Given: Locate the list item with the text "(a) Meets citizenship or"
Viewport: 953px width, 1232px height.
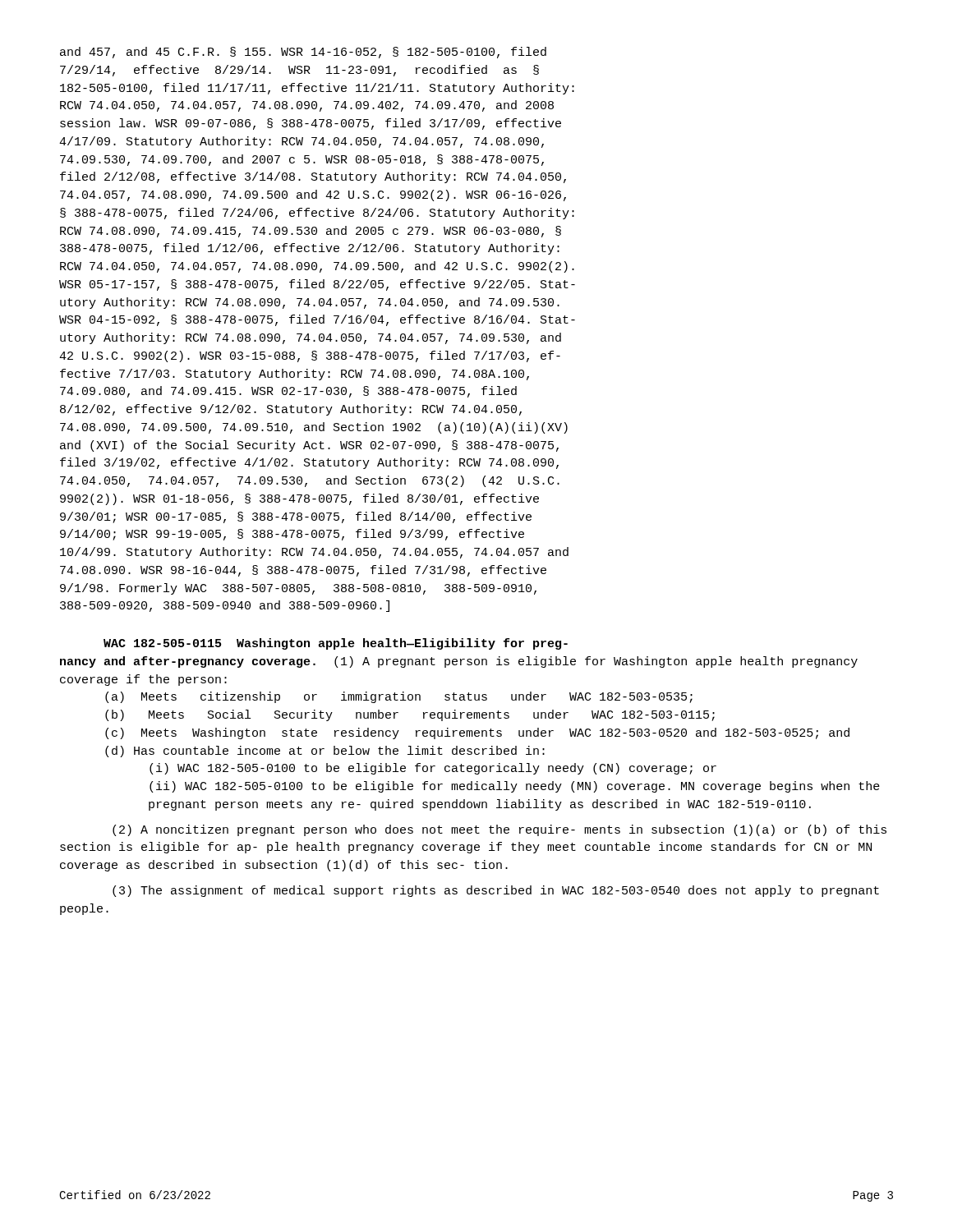Looking at the screenshot, I should coord(399,698).
